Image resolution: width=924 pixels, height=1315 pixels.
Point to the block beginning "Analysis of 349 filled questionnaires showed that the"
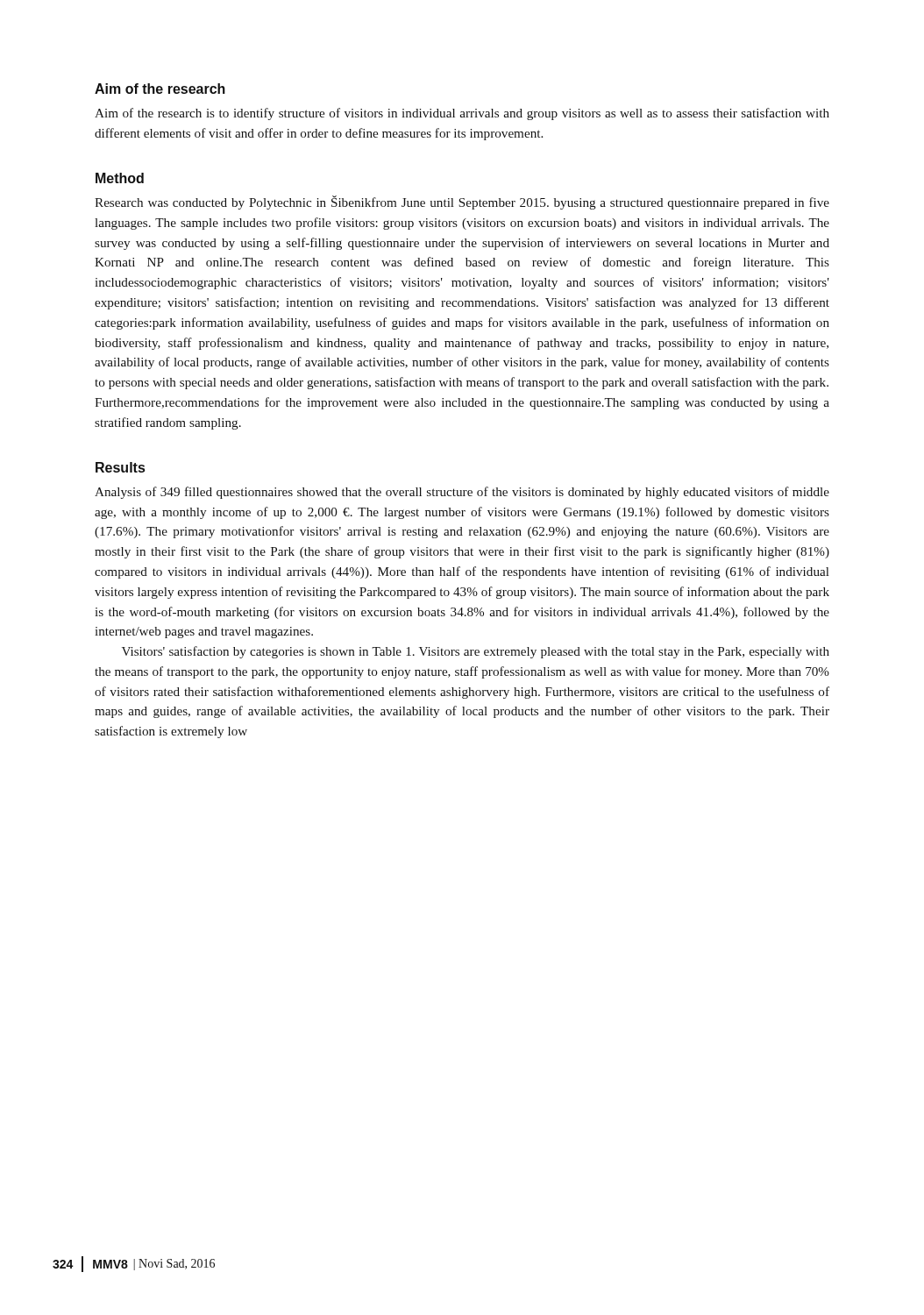coord(462,561)
